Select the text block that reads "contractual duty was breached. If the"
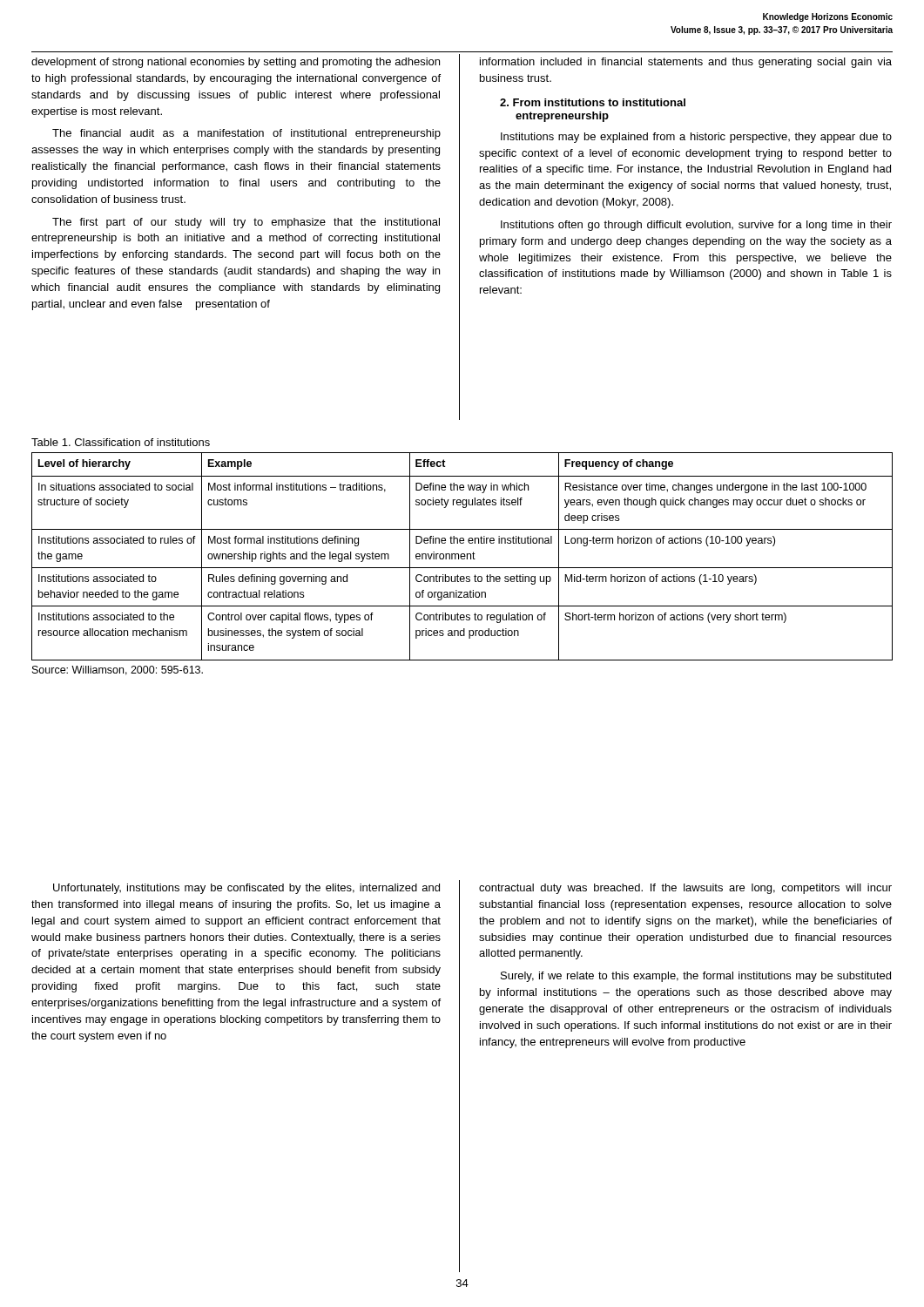 (x=685, y=965)
